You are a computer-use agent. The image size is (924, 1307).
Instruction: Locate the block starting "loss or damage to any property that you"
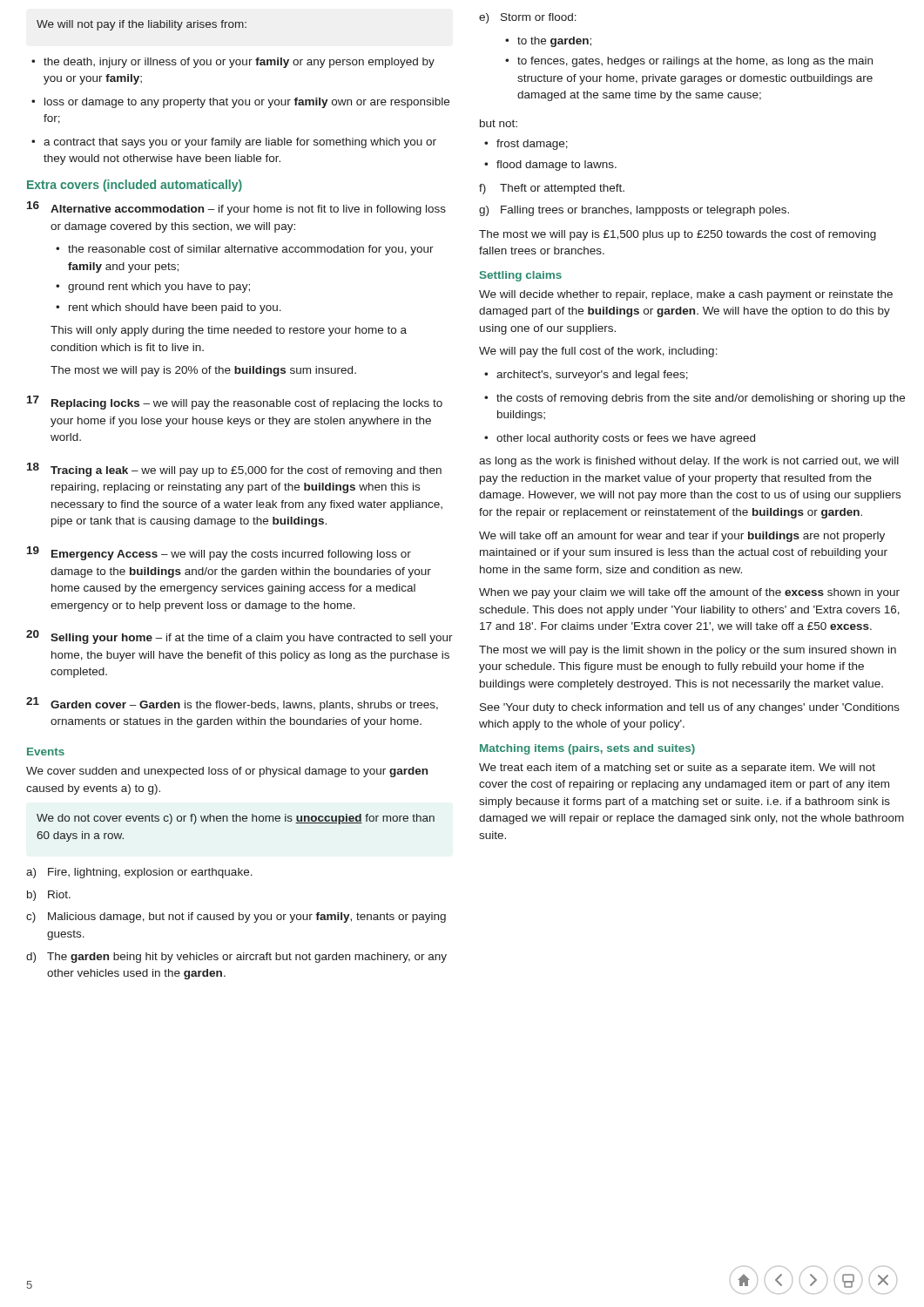[x=240, y=110]
